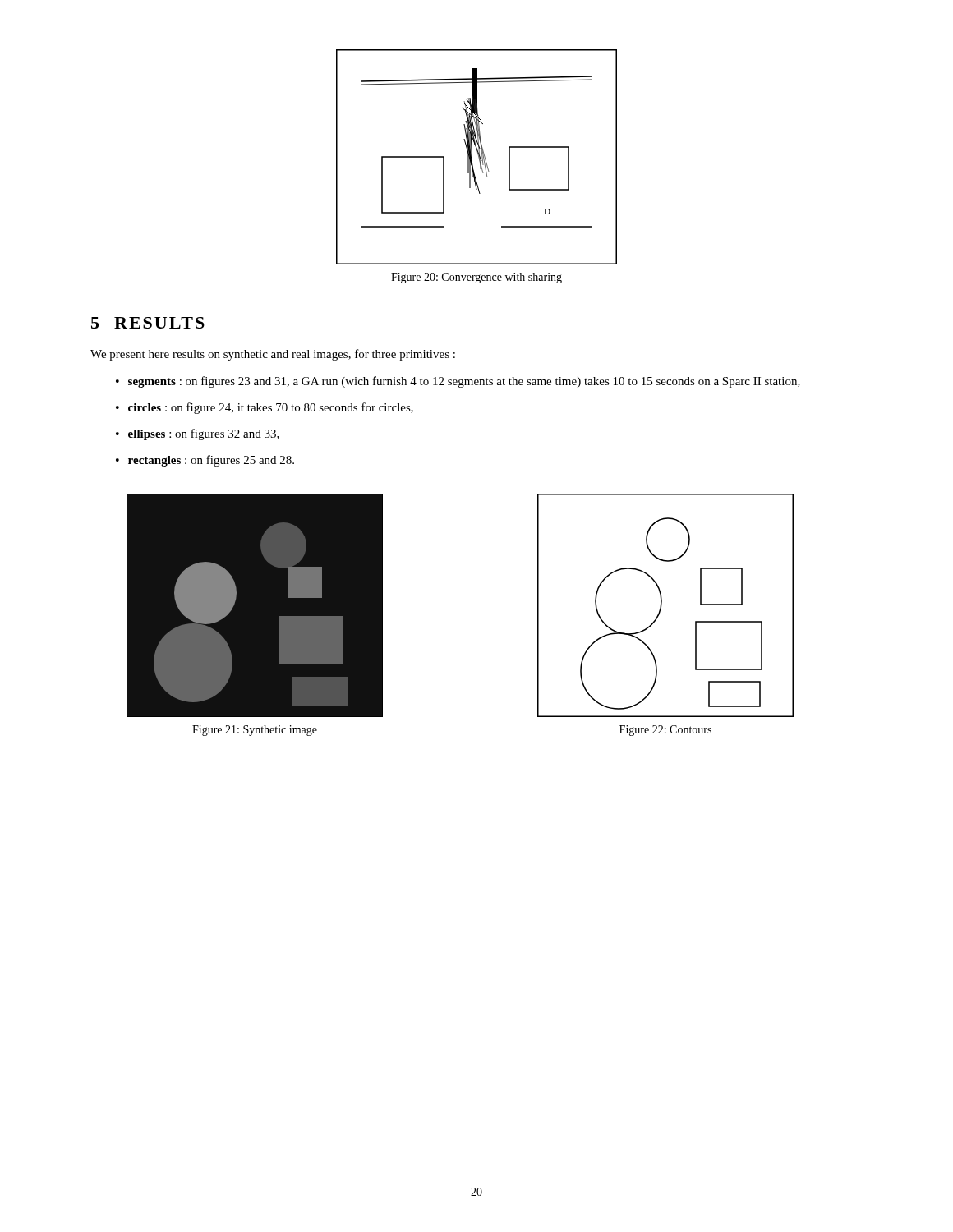Find "Figure 22: Contours" on this page
The width and height of the screenshot is (953, 1232).
665,729
